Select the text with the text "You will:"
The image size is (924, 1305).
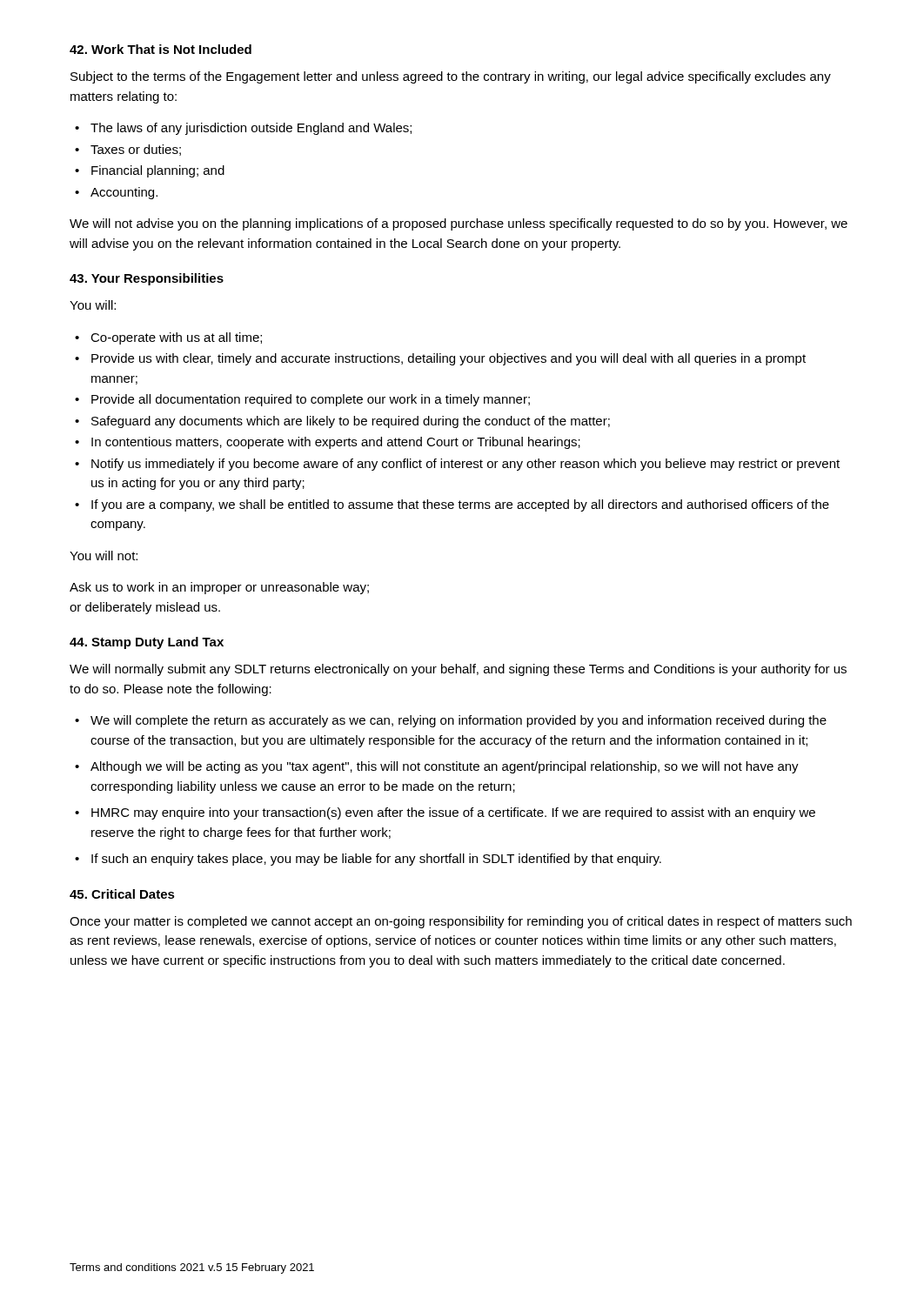point(93,305)
